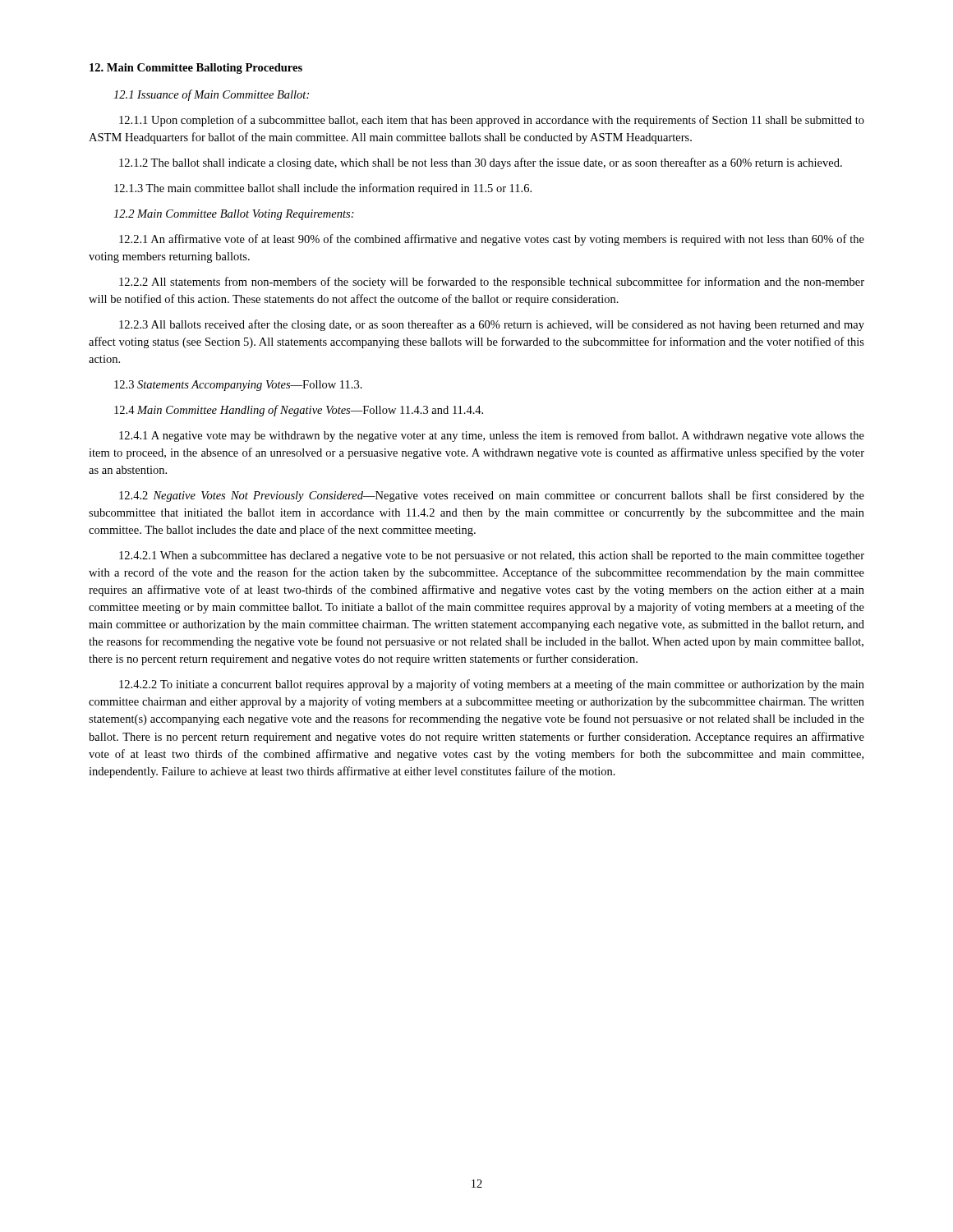Screen dimensions: 1232x953
Task: Find the block starting "2 Main Committee Ballot Voting Requirements:"
Action: 234,214
